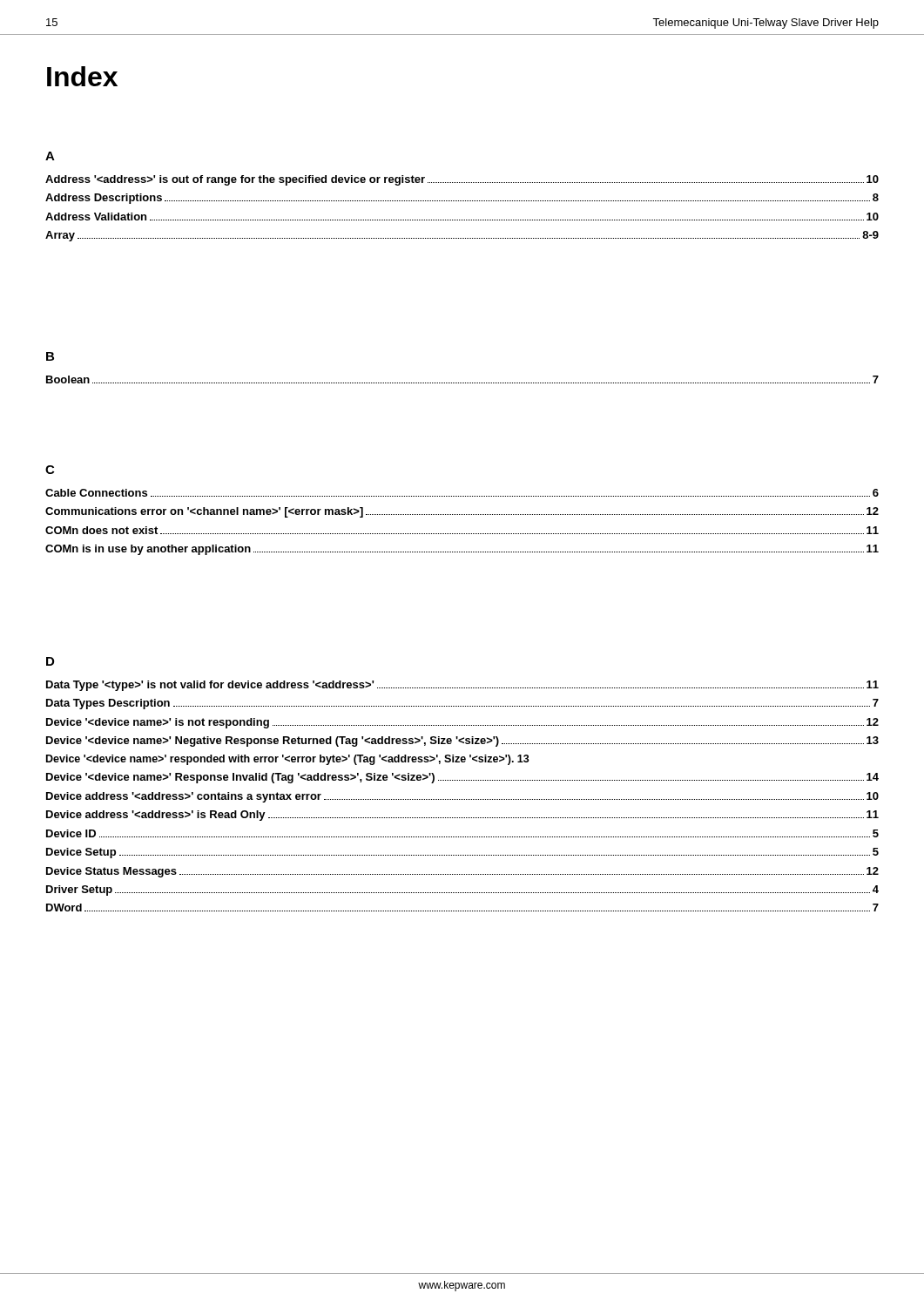Find the list item containing "Driver Setup 4"
Image resolution: width=924 pixels, height=1307 pixels.
(462, 889)
